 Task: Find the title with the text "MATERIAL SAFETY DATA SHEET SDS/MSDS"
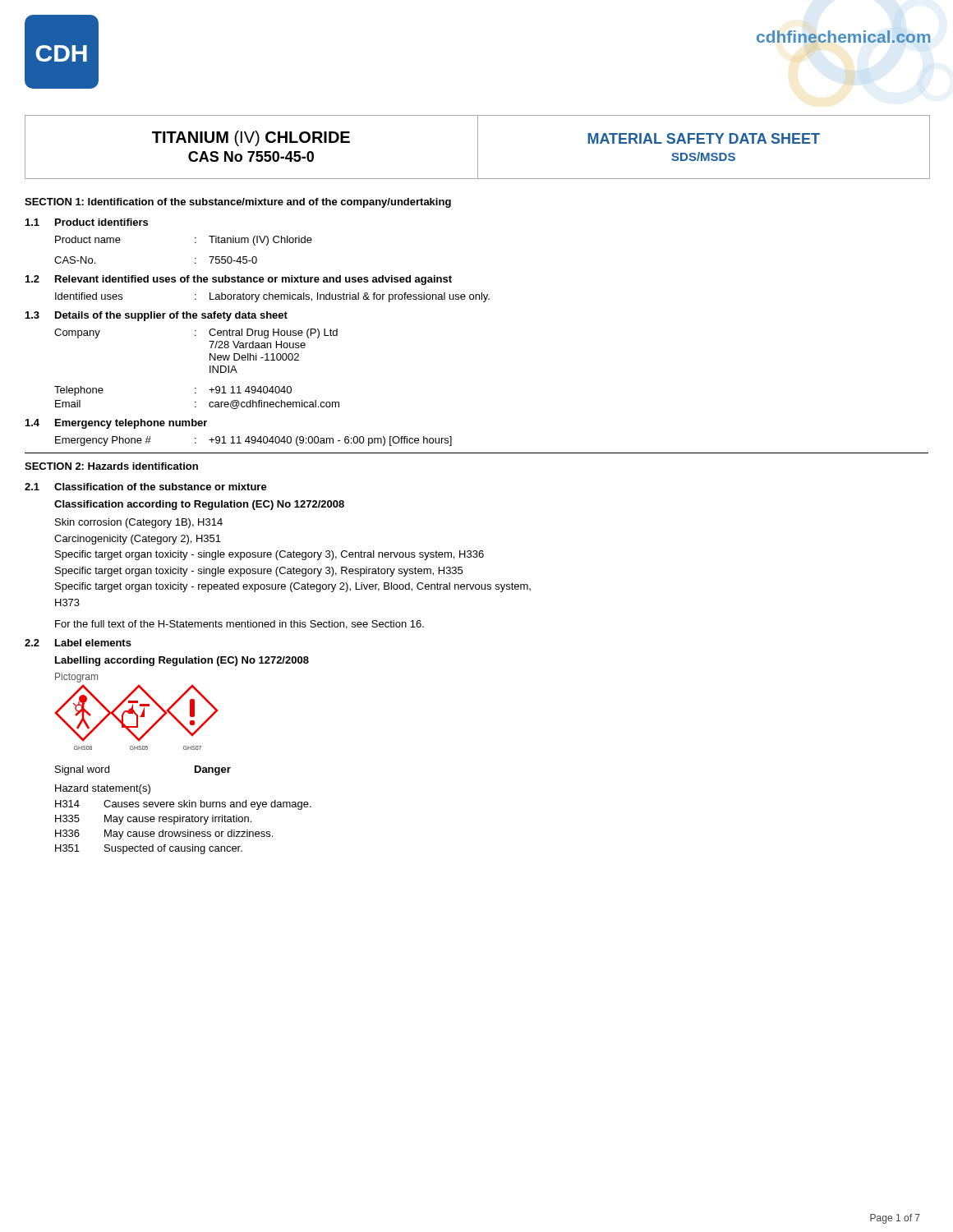coord(703,147)
